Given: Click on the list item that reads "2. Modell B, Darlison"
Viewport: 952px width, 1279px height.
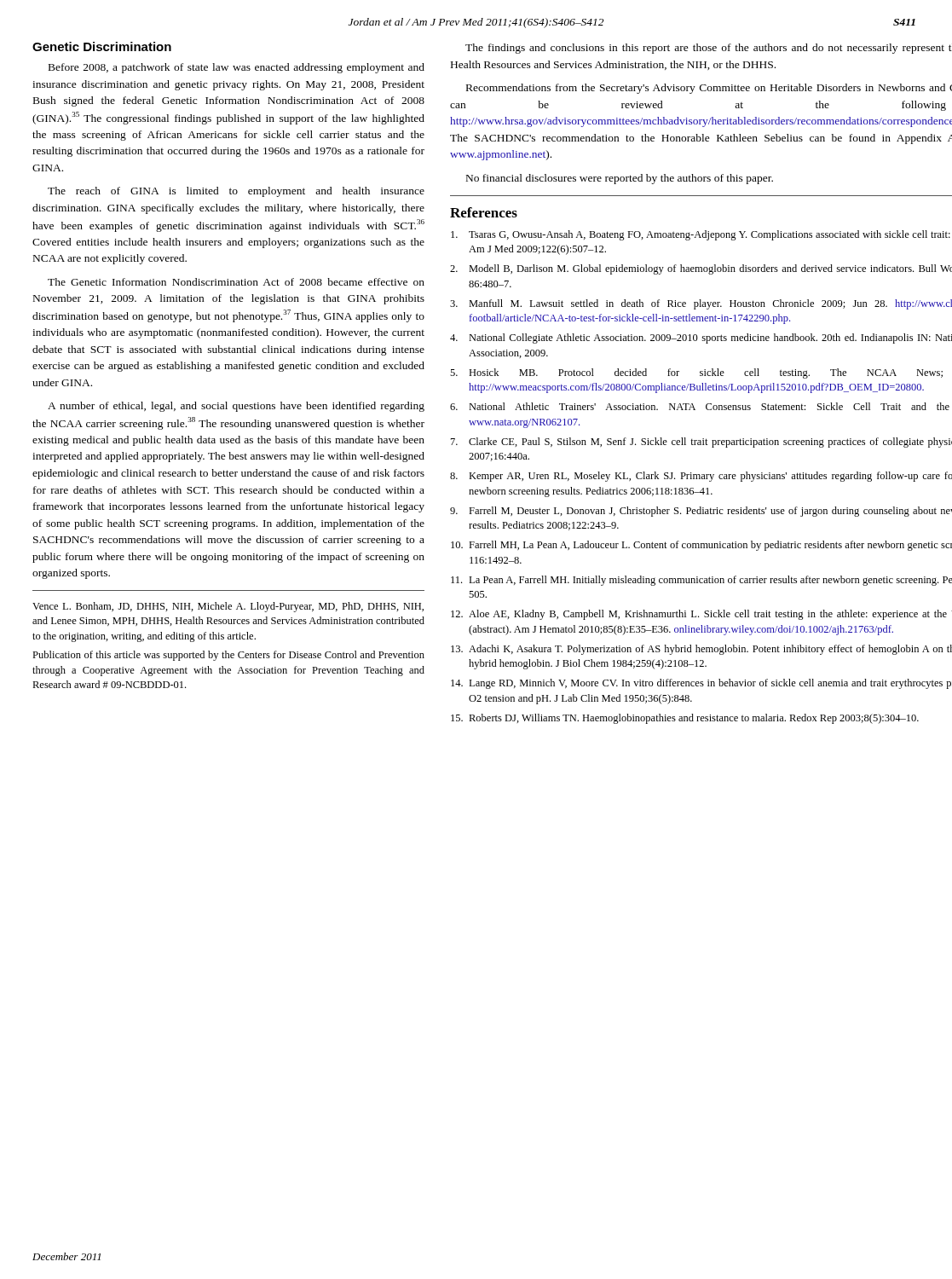Looking at the screenshot, I should pos(701,277).
